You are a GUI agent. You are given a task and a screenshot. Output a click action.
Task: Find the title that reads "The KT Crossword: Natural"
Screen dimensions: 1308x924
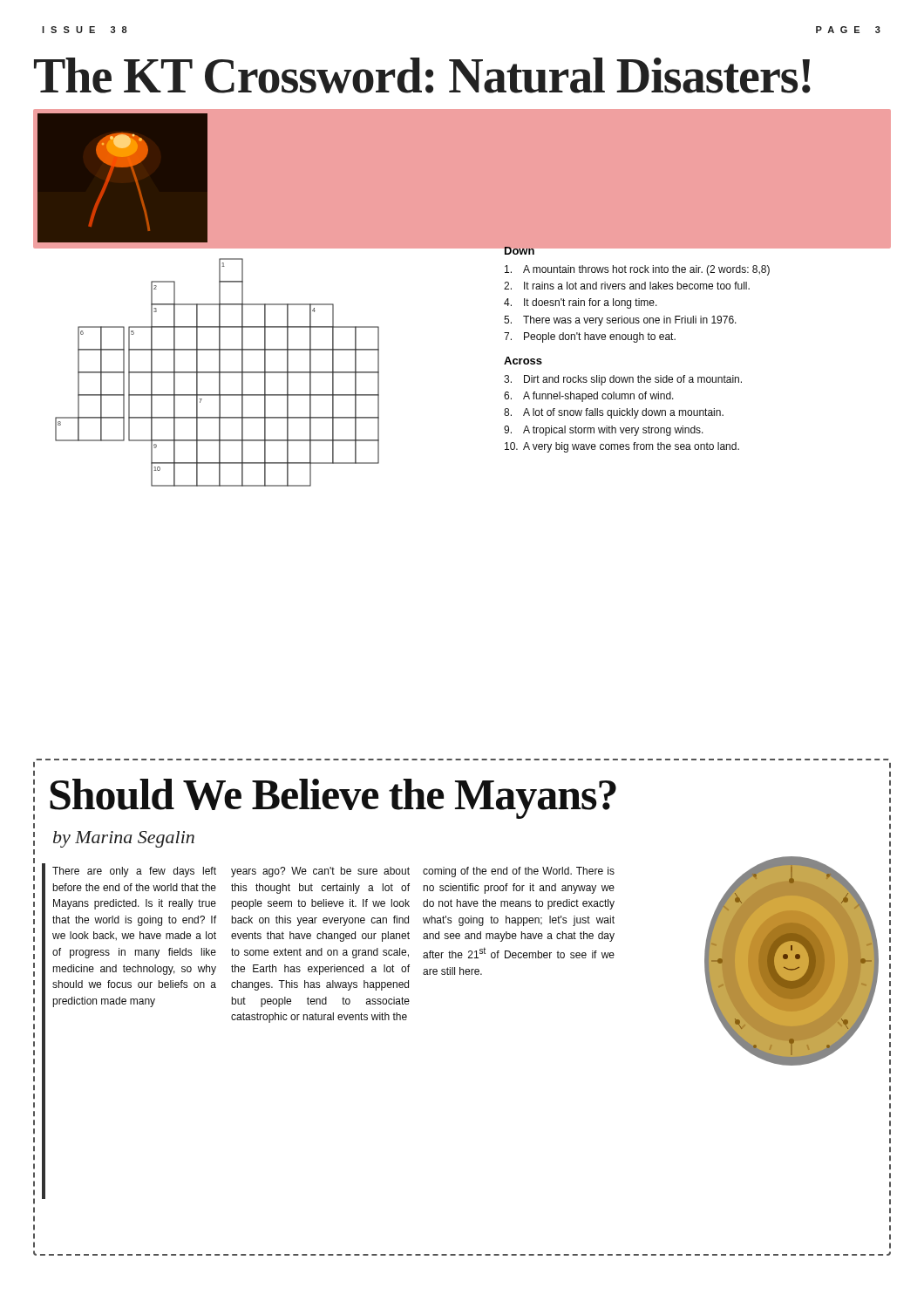(423, 76)
